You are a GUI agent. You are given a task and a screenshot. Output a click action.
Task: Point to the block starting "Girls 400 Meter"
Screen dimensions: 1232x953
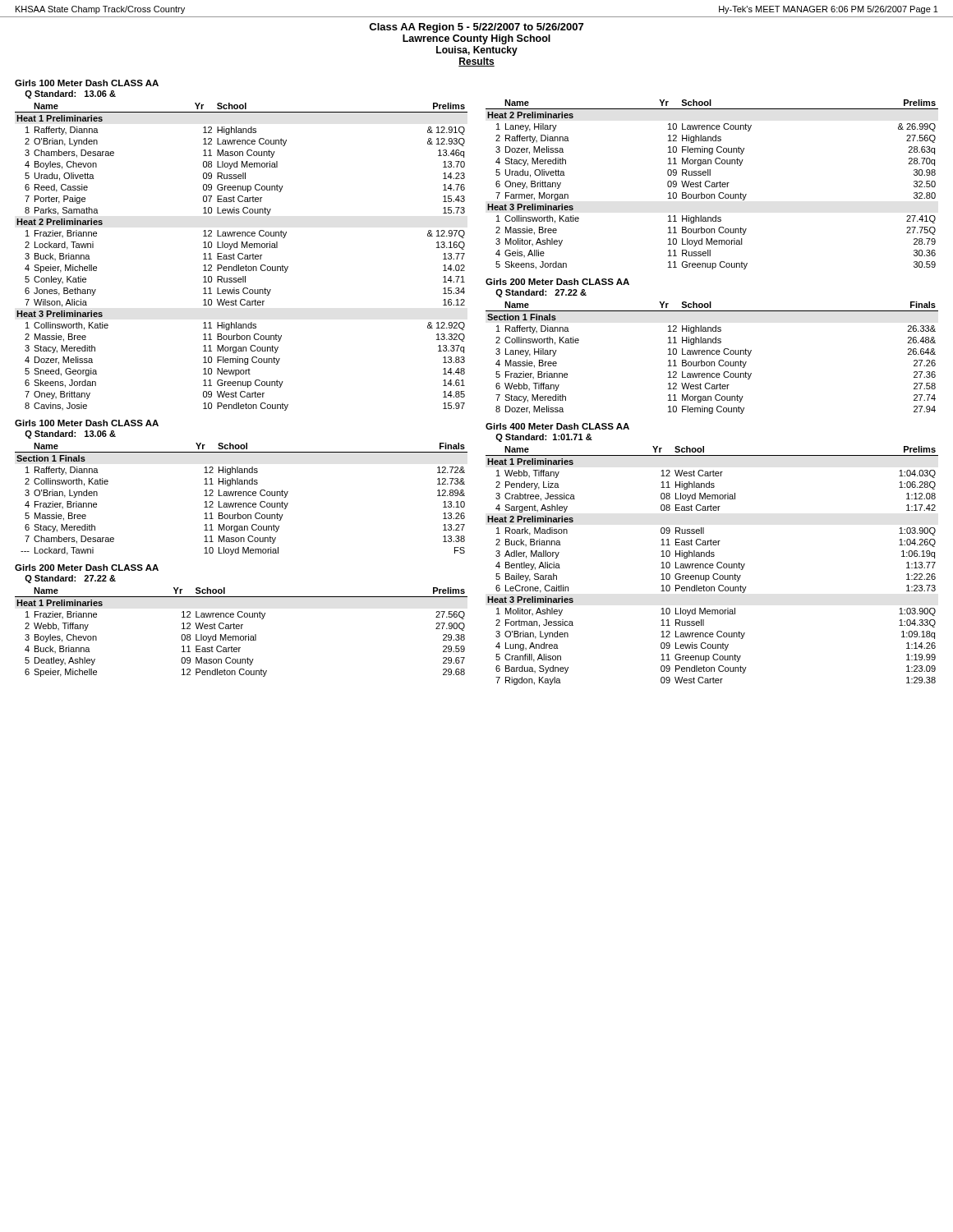point(558,426)
